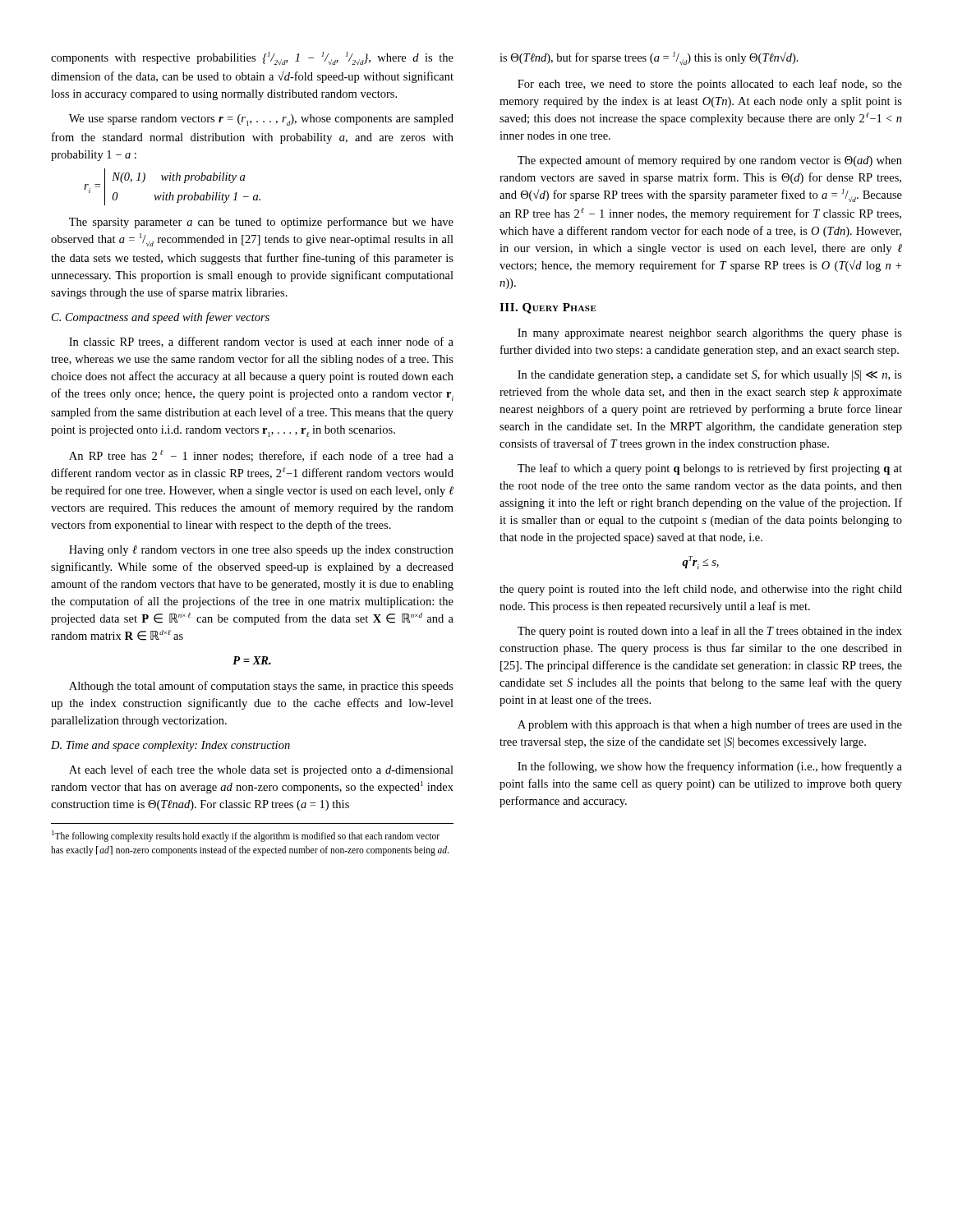Point to the block beginning "In many approximate nearest neighbor"
This screenshot has height=1232, width=953.
coord(701,342)
